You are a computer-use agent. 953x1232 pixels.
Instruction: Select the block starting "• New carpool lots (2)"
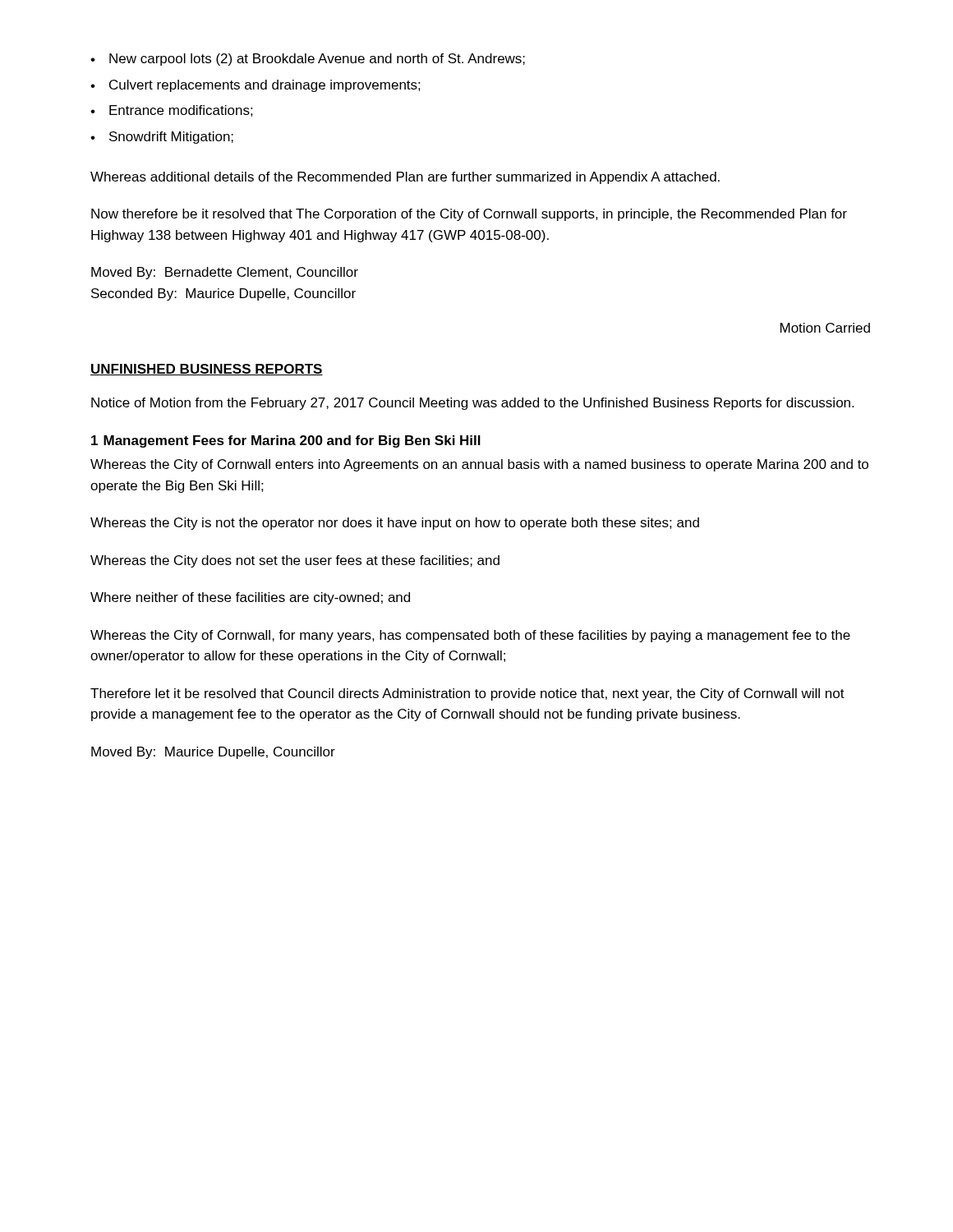coord(481,60)
